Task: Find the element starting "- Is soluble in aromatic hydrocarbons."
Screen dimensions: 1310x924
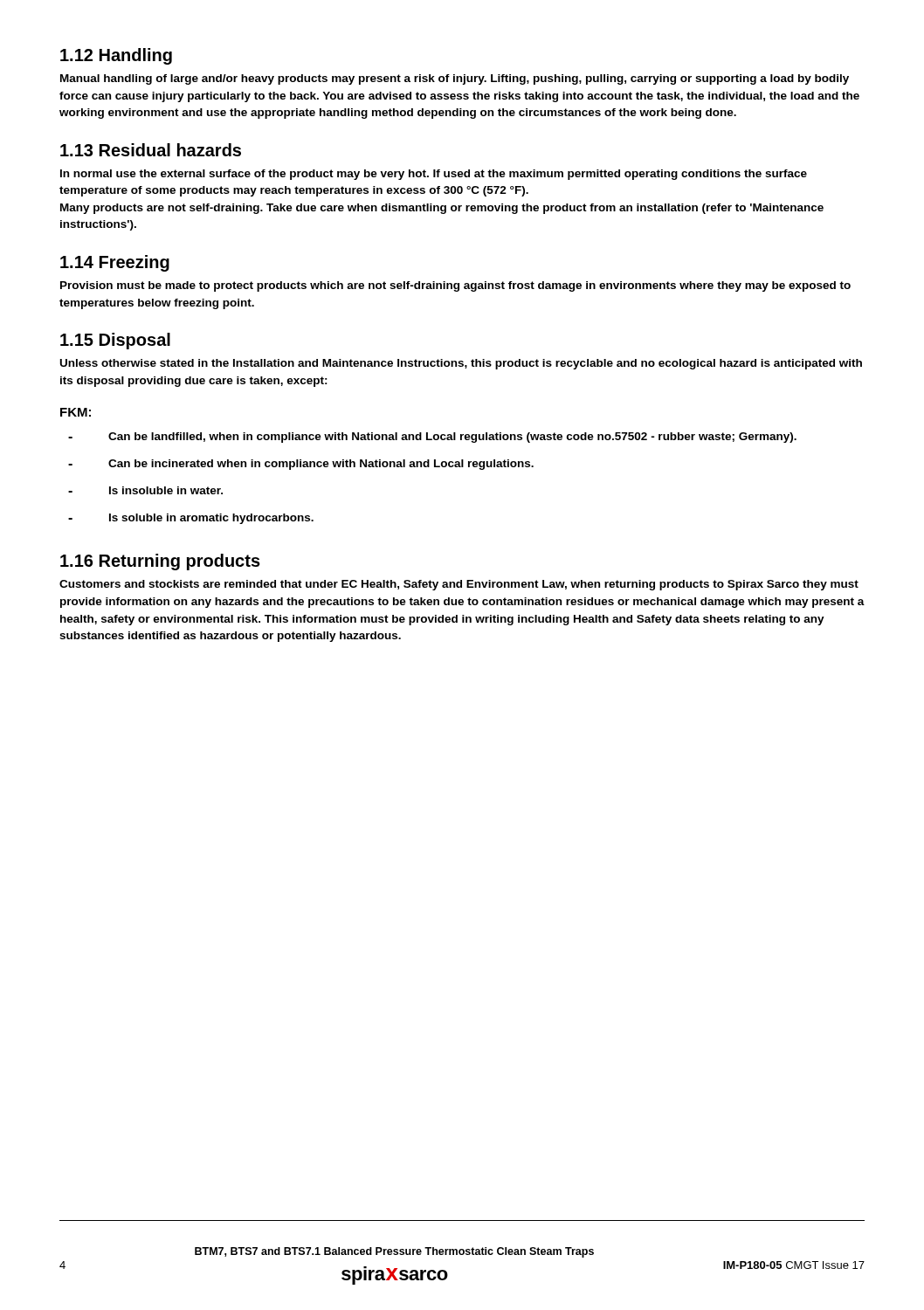Action: tap(191, 519)
